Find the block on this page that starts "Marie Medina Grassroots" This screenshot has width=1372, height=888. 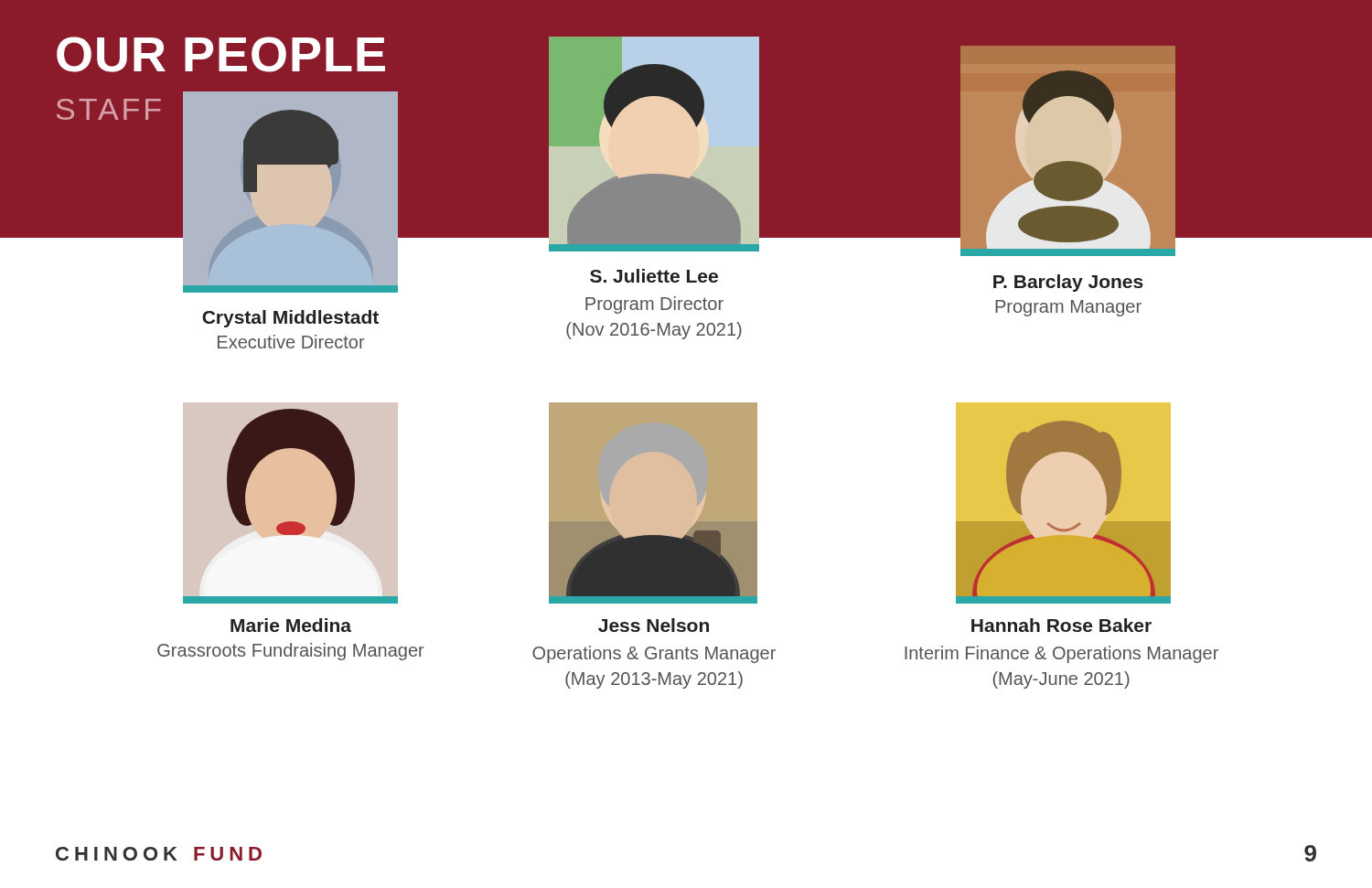click(290, 638)
